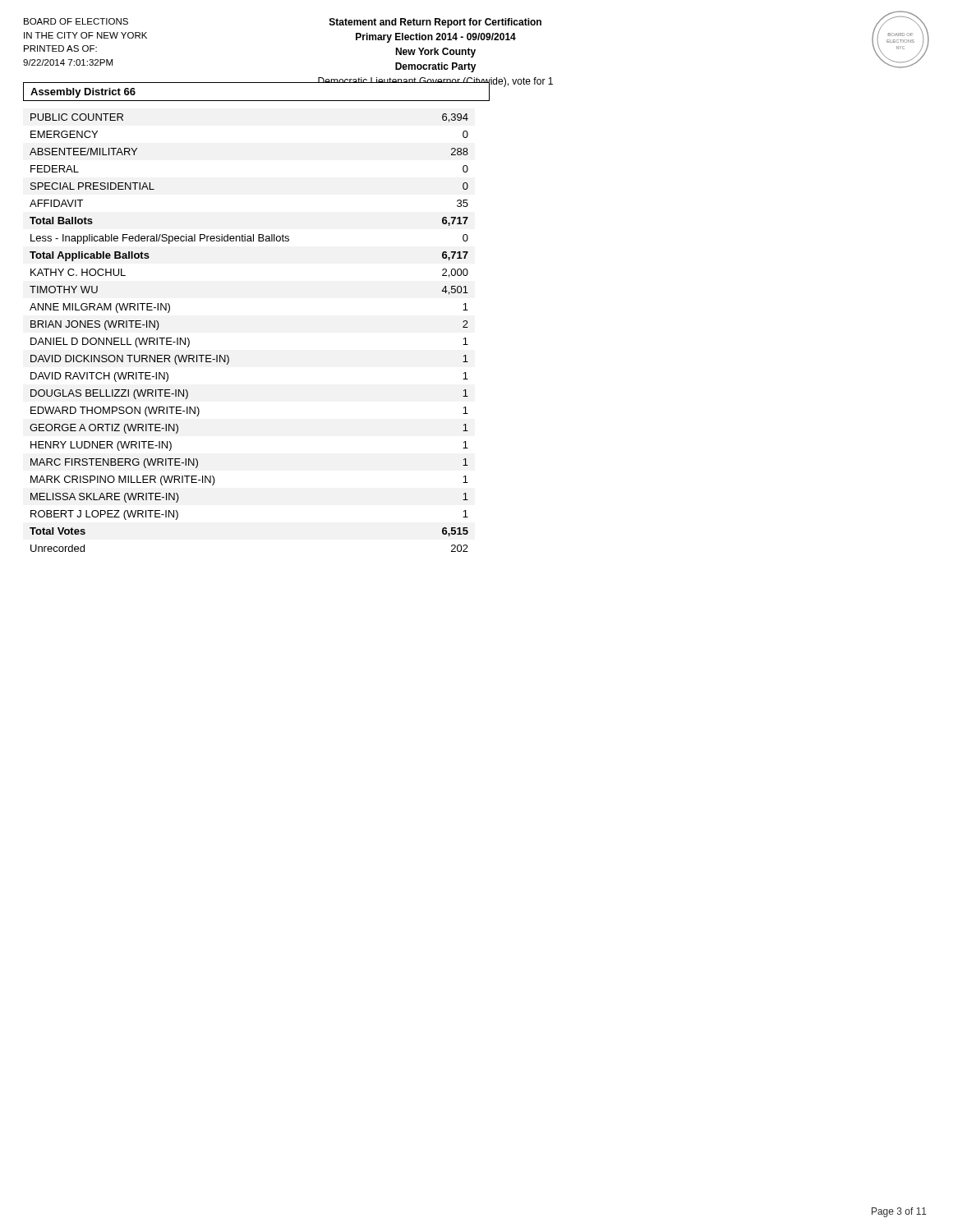Viewport: 953px width, 1232px height.
Task: Select the section header containing "Assembly District 66"
Action: (83, 92)
